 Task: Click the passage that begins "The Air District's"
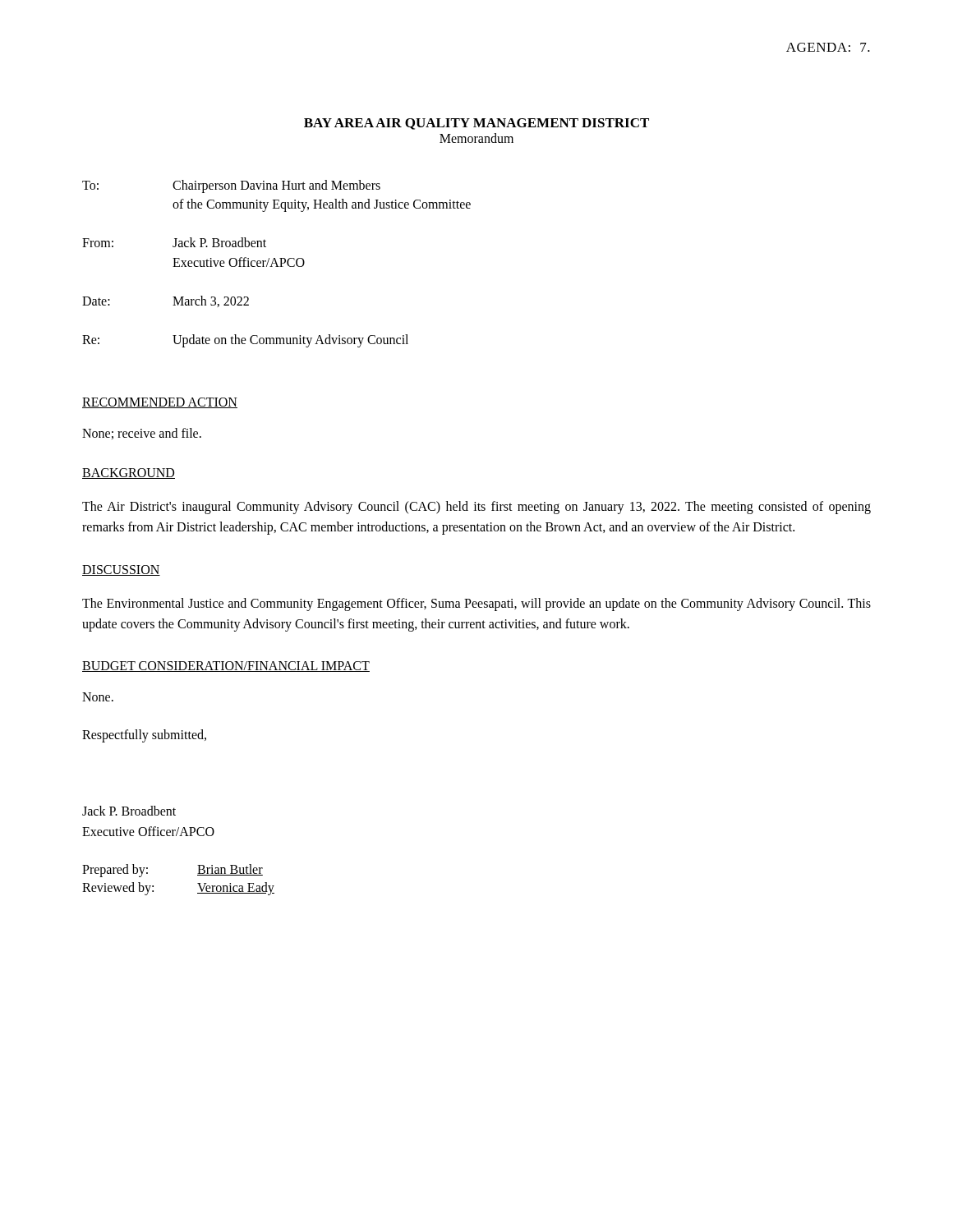coord(476,517)
